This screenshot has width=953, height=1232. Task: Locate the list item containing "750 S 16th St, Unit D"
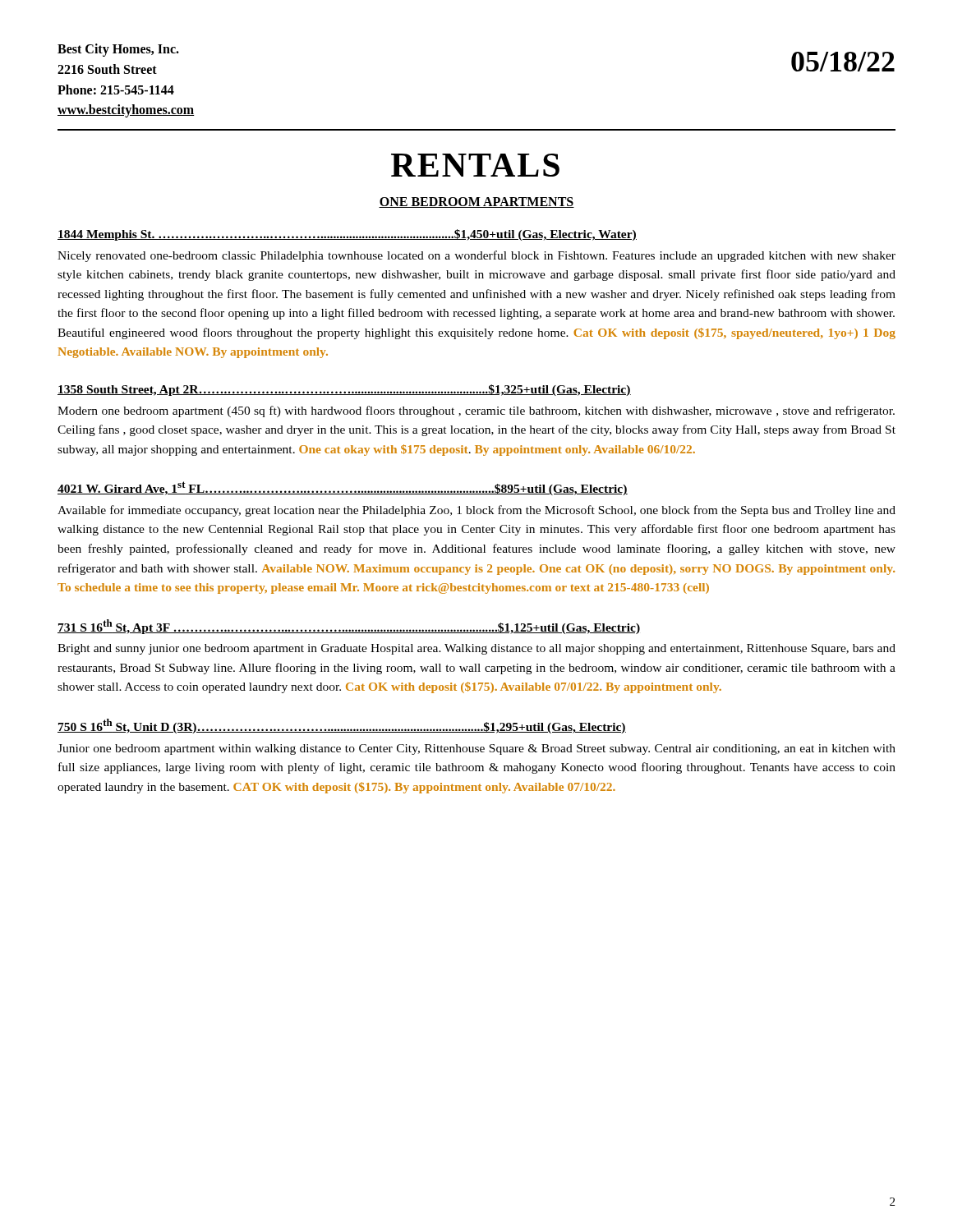(476, 755)
